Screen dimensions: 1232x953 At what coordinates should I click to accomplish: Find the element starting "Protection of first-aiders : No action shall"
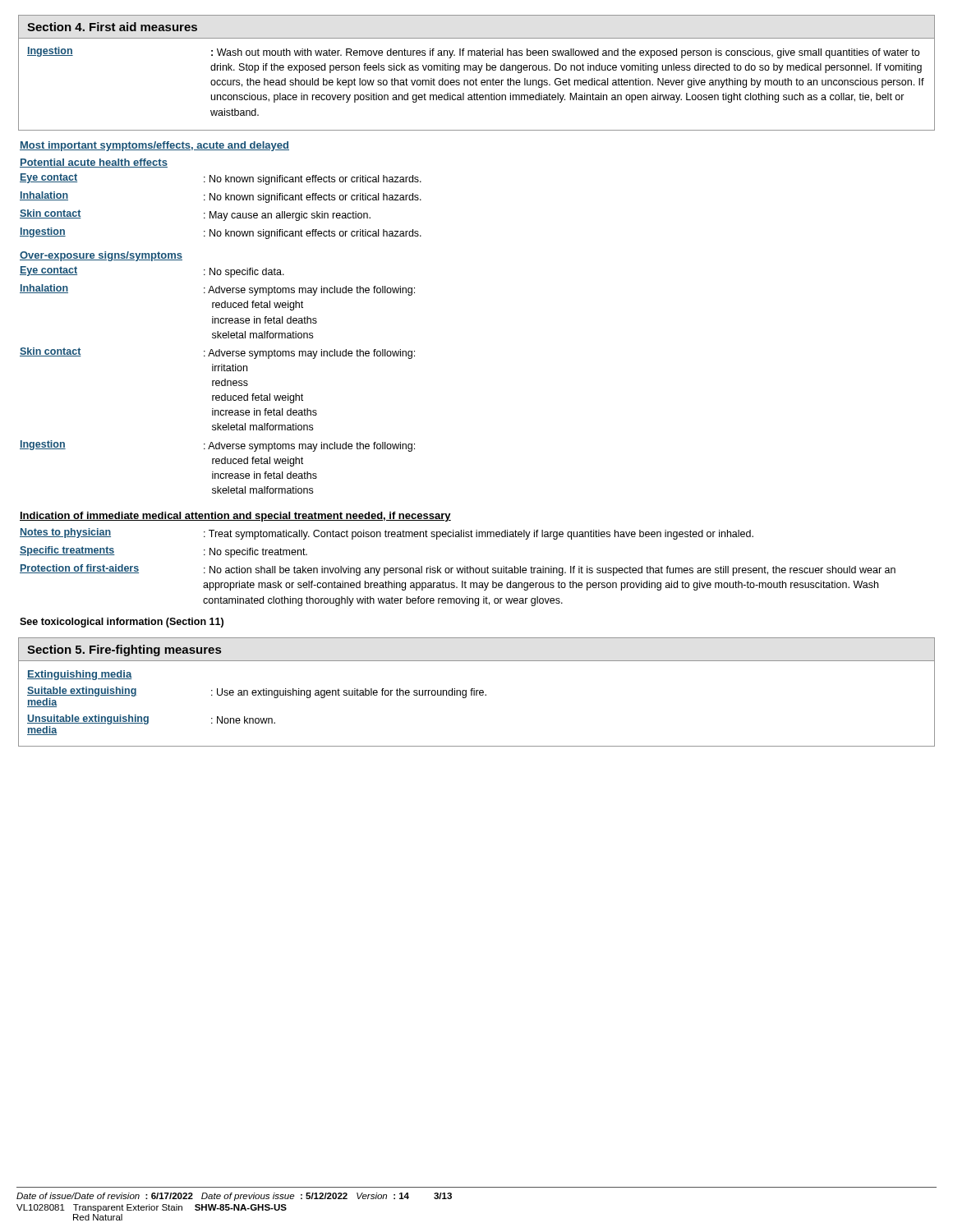[477, 585]
